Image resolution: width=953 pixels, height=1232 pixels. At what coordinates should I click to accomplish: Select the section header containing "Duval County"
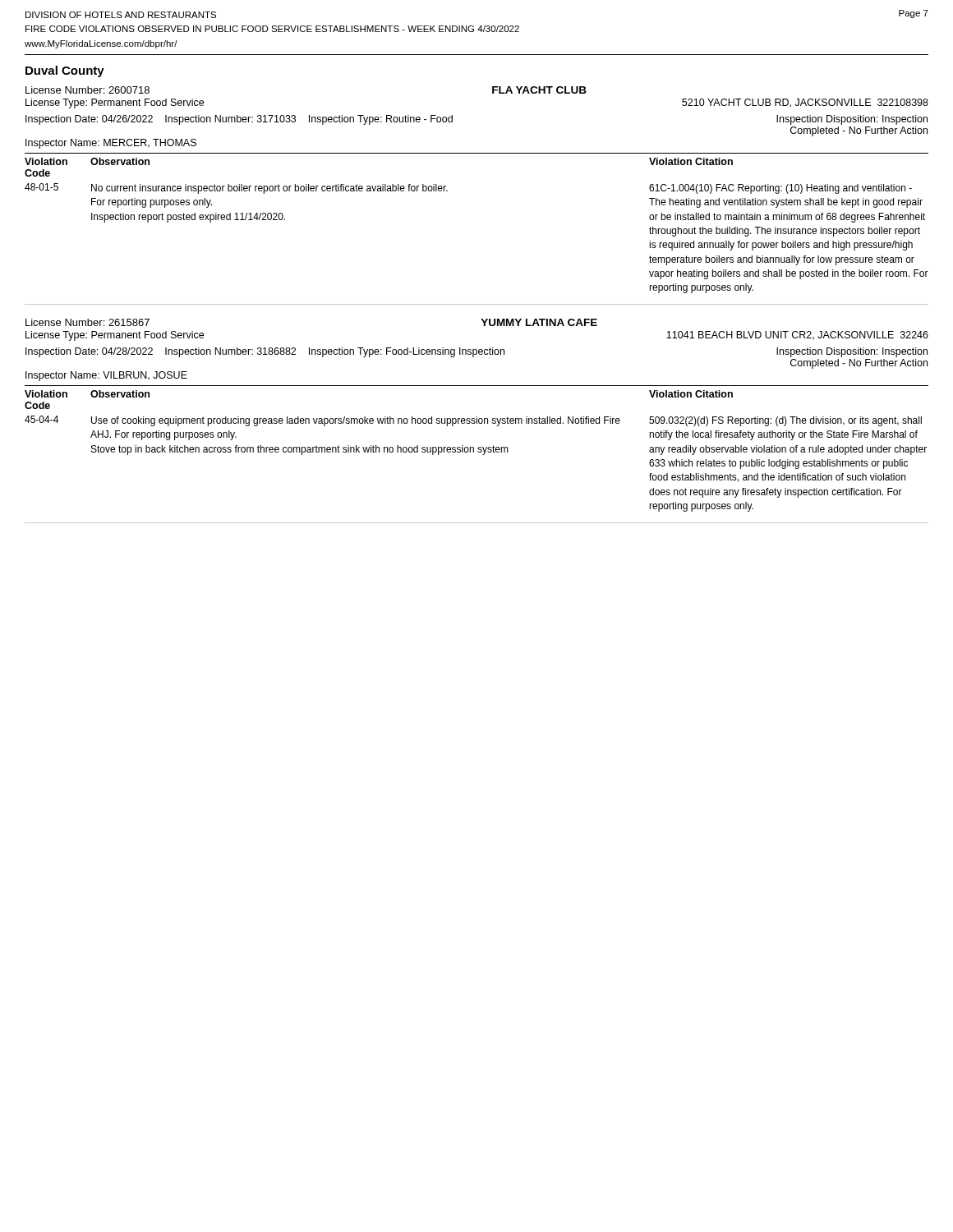click(x=64, y=70)
